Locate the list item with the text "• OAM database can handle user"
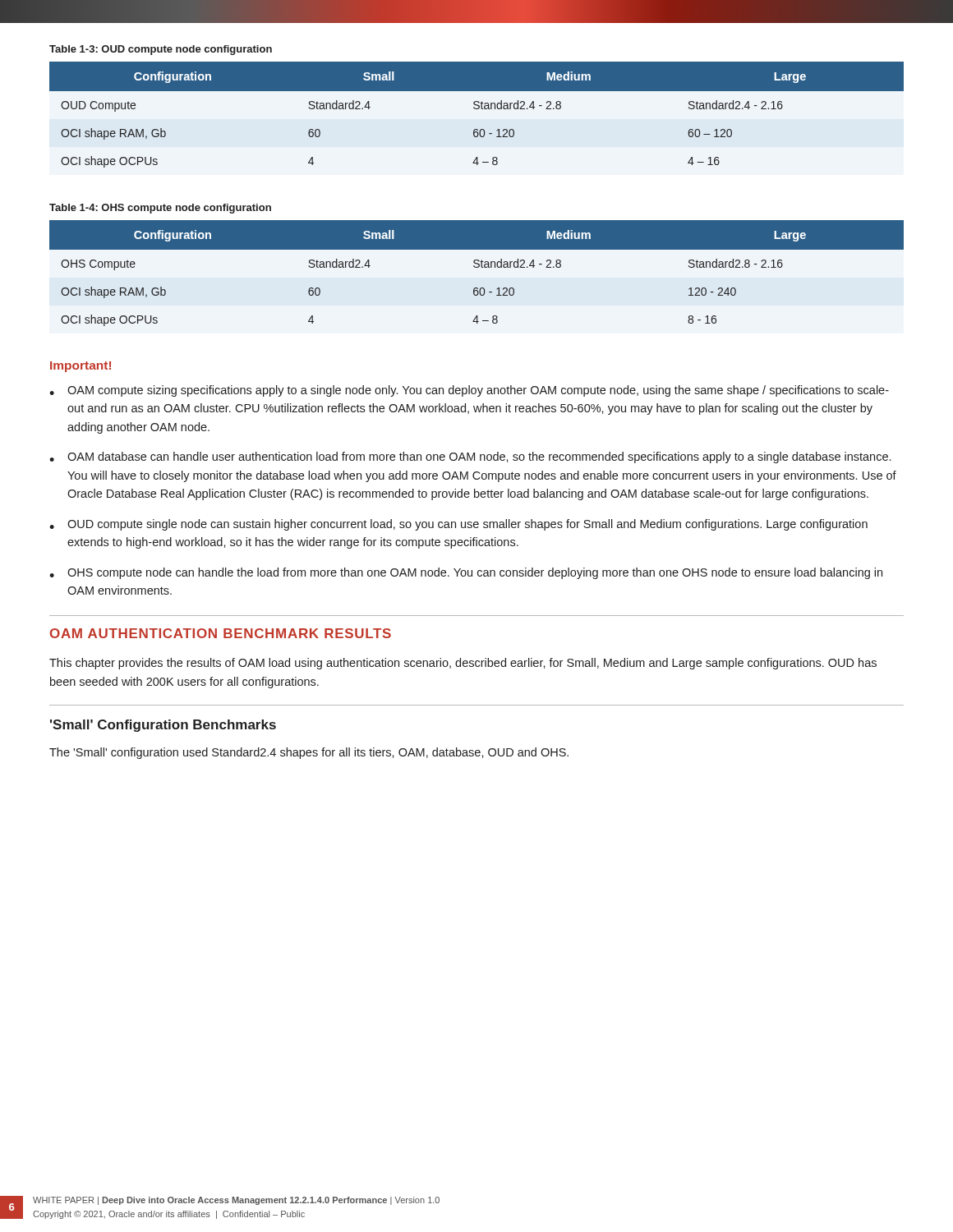 pos(476,476)
